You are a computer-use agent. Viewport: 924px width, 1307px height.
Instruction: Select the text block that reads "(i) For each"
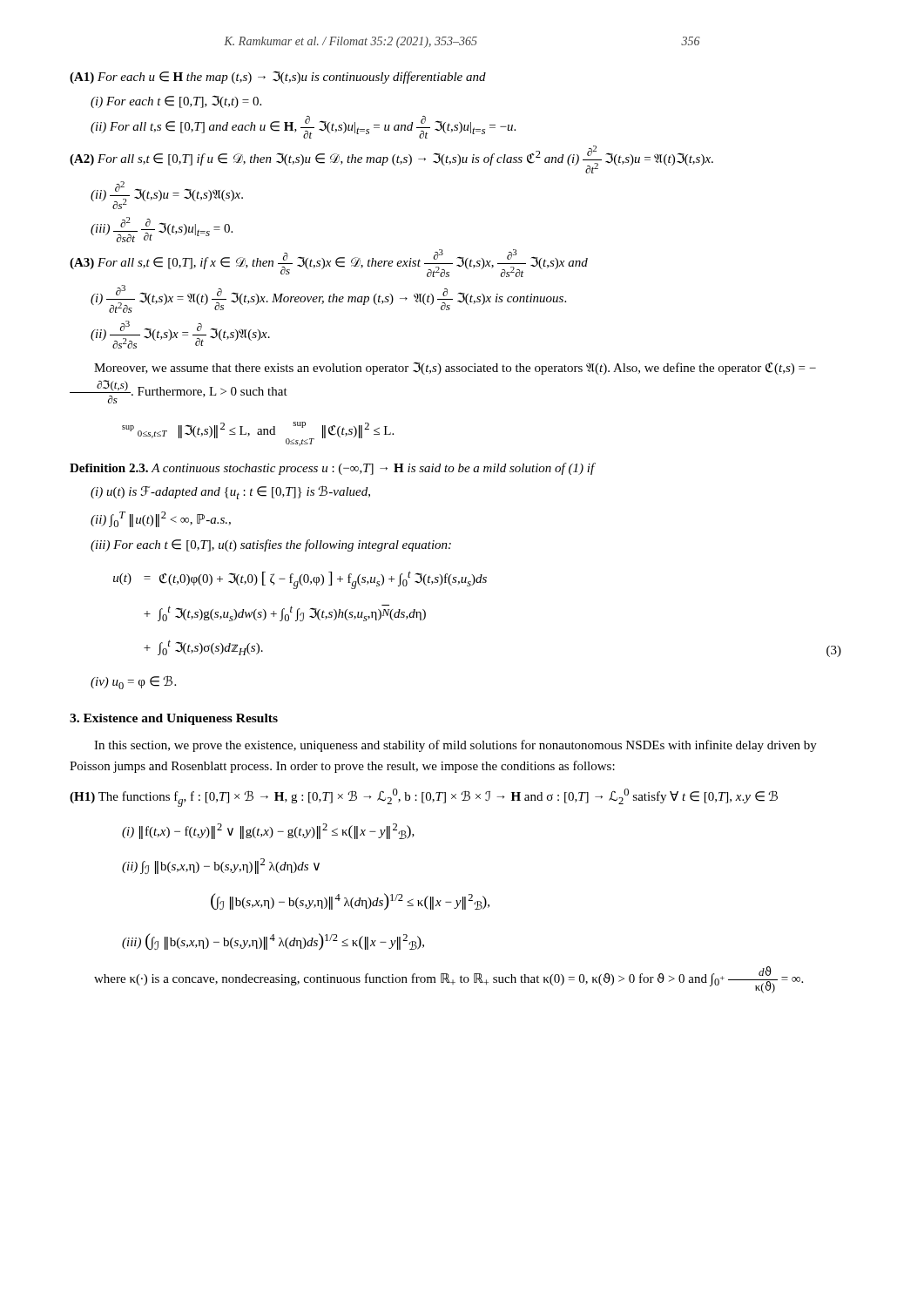(176, 101)
